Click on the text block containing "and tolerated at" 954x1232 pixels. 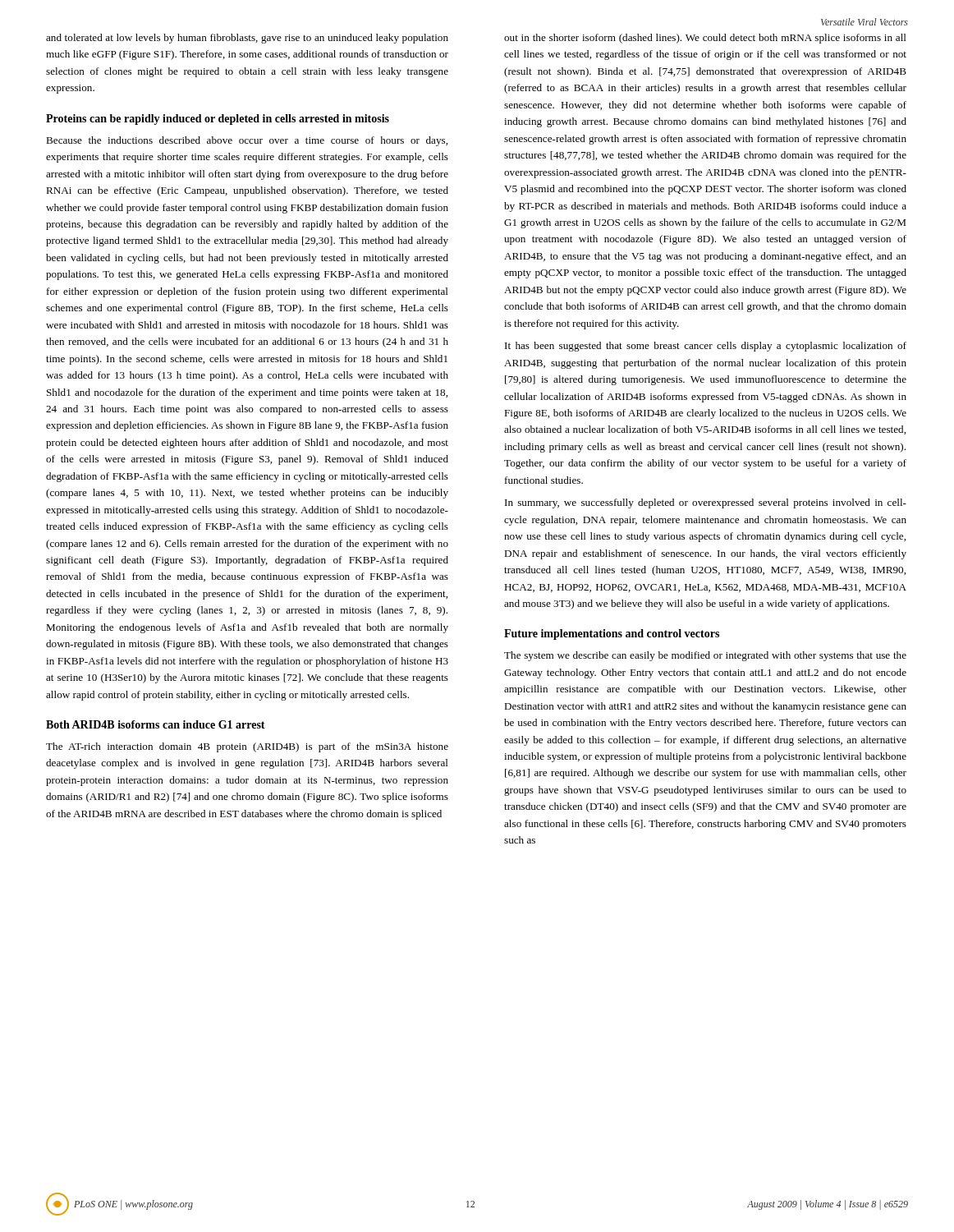click(247, 63)
